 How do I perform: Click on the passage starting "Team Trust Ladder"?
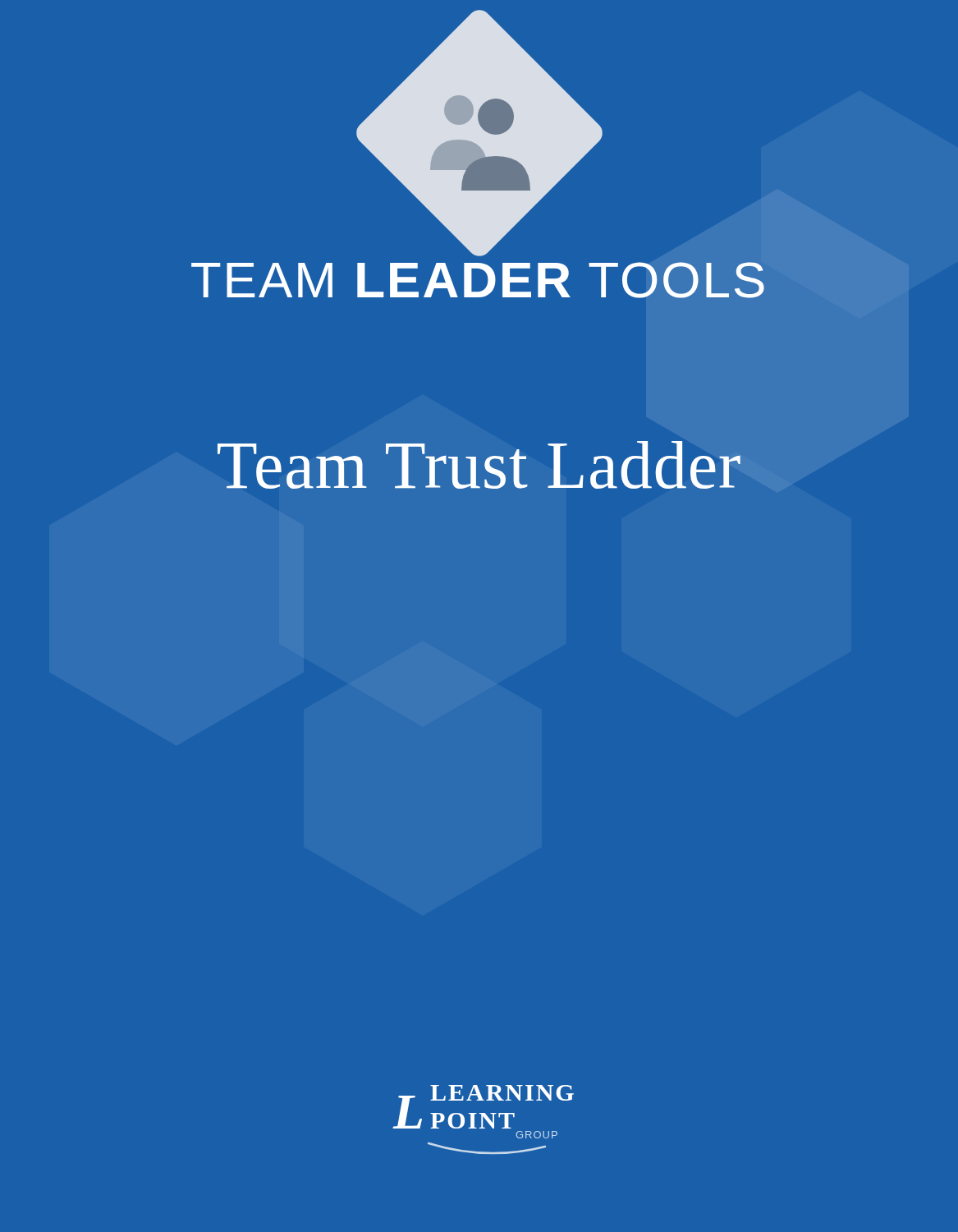479,465
